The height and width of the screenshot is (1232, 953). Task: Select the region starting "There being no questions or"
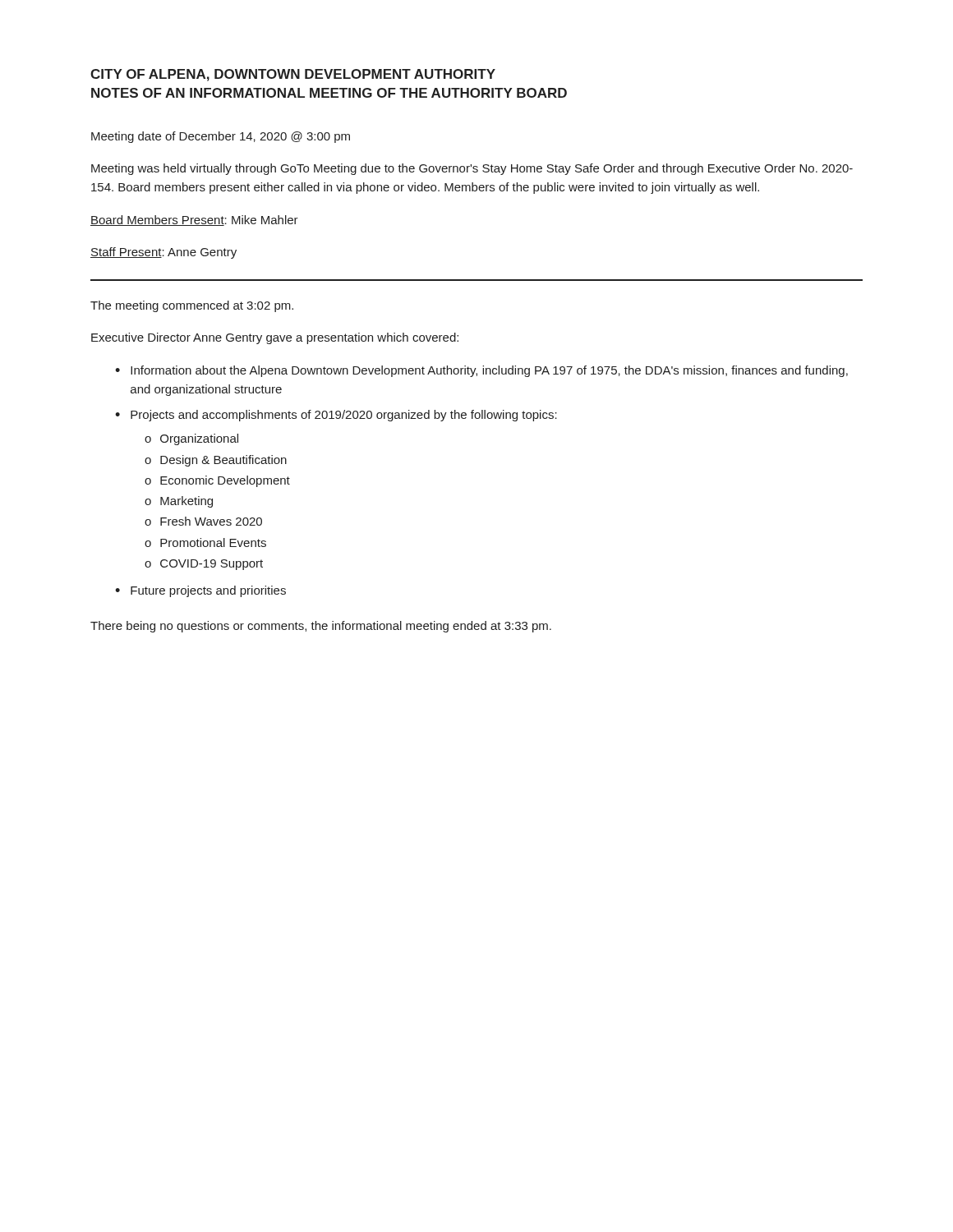[321, 626]
